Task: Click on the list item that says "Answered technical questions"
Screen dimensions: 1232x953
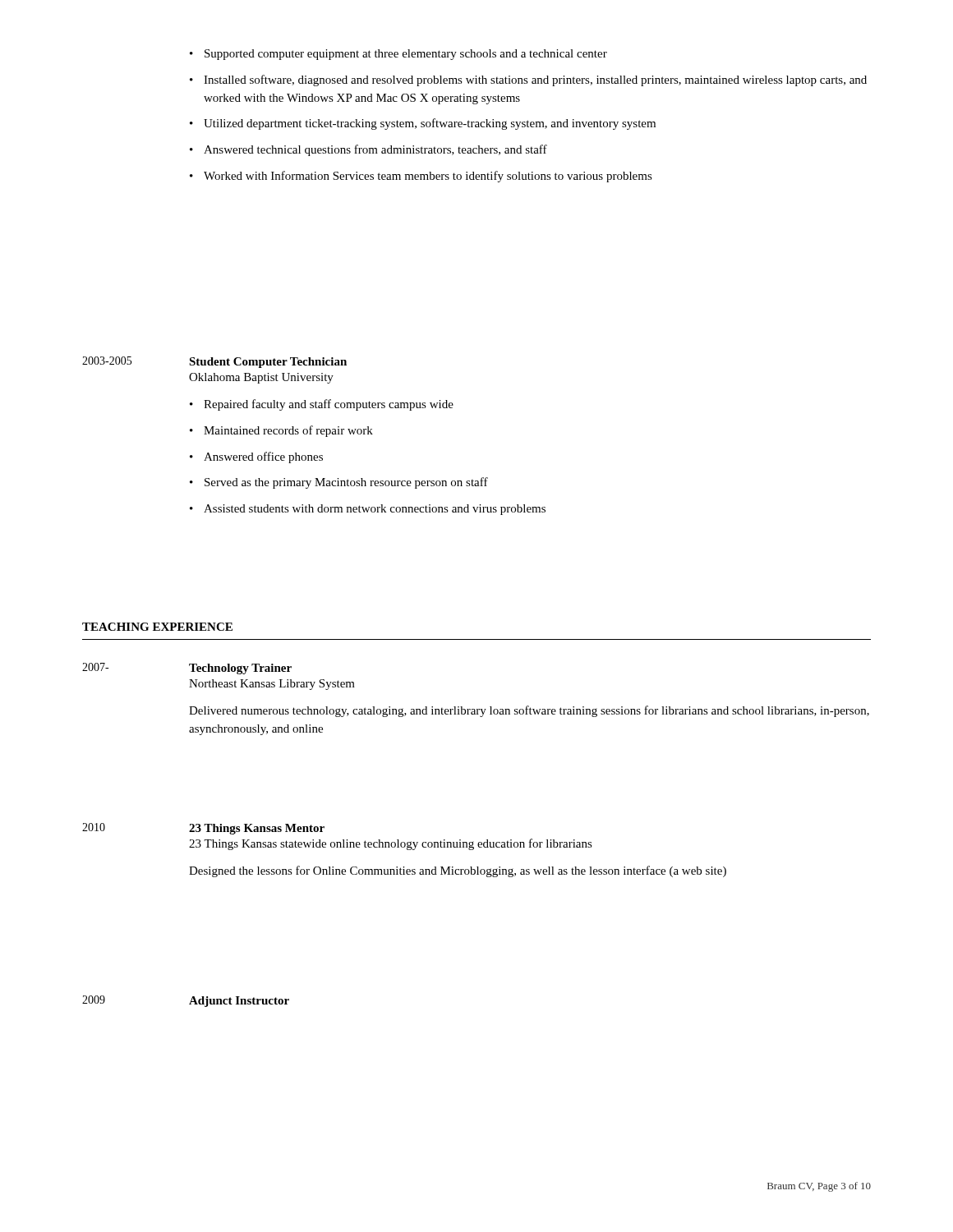Action: click(530, 150)
